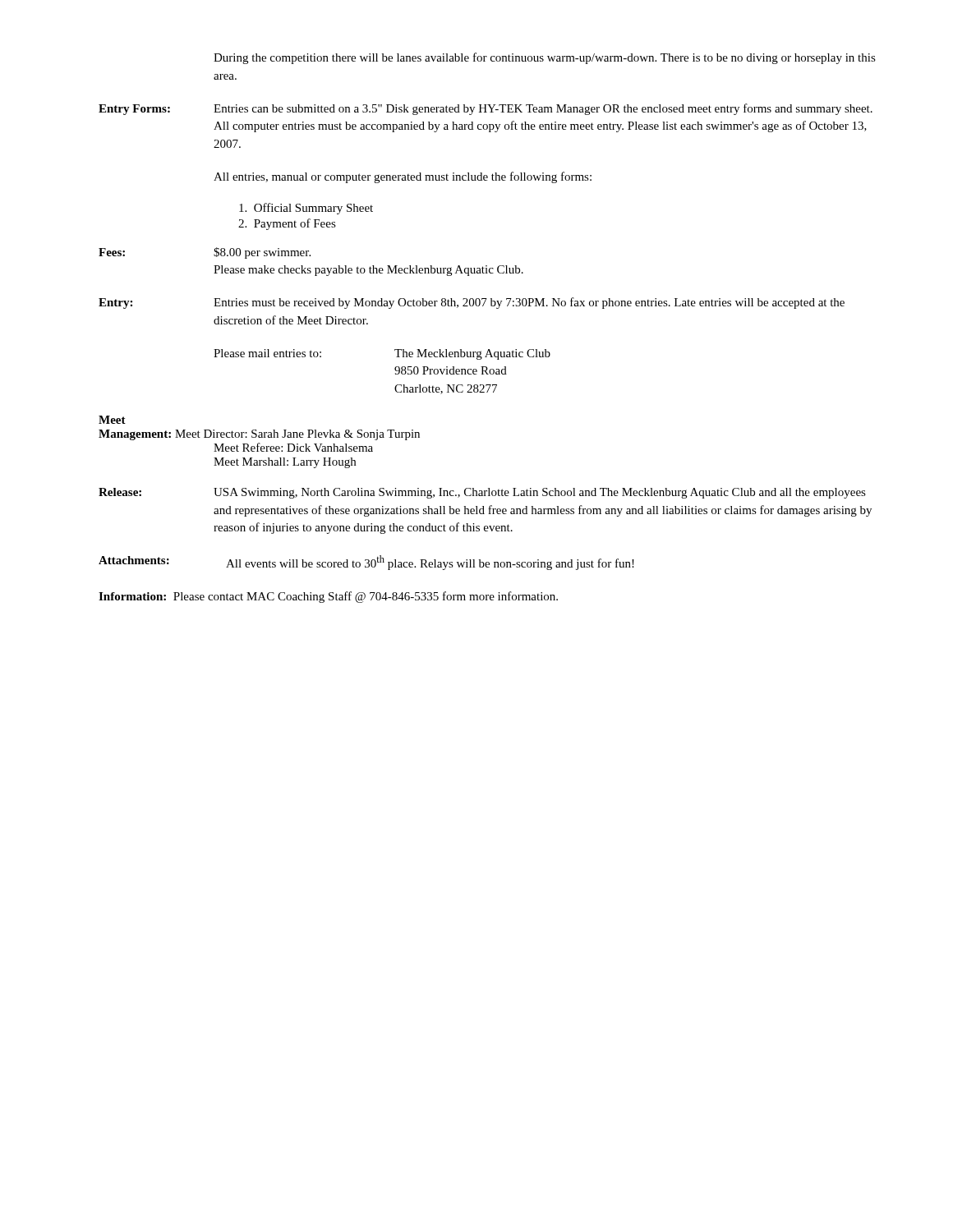The height and width of the screenshot is (1232, 953).
Task: Locate the block of text that opens with "Release:USA Swimming, North Carolina Swimming,"
Action: (x=489, y=510)
